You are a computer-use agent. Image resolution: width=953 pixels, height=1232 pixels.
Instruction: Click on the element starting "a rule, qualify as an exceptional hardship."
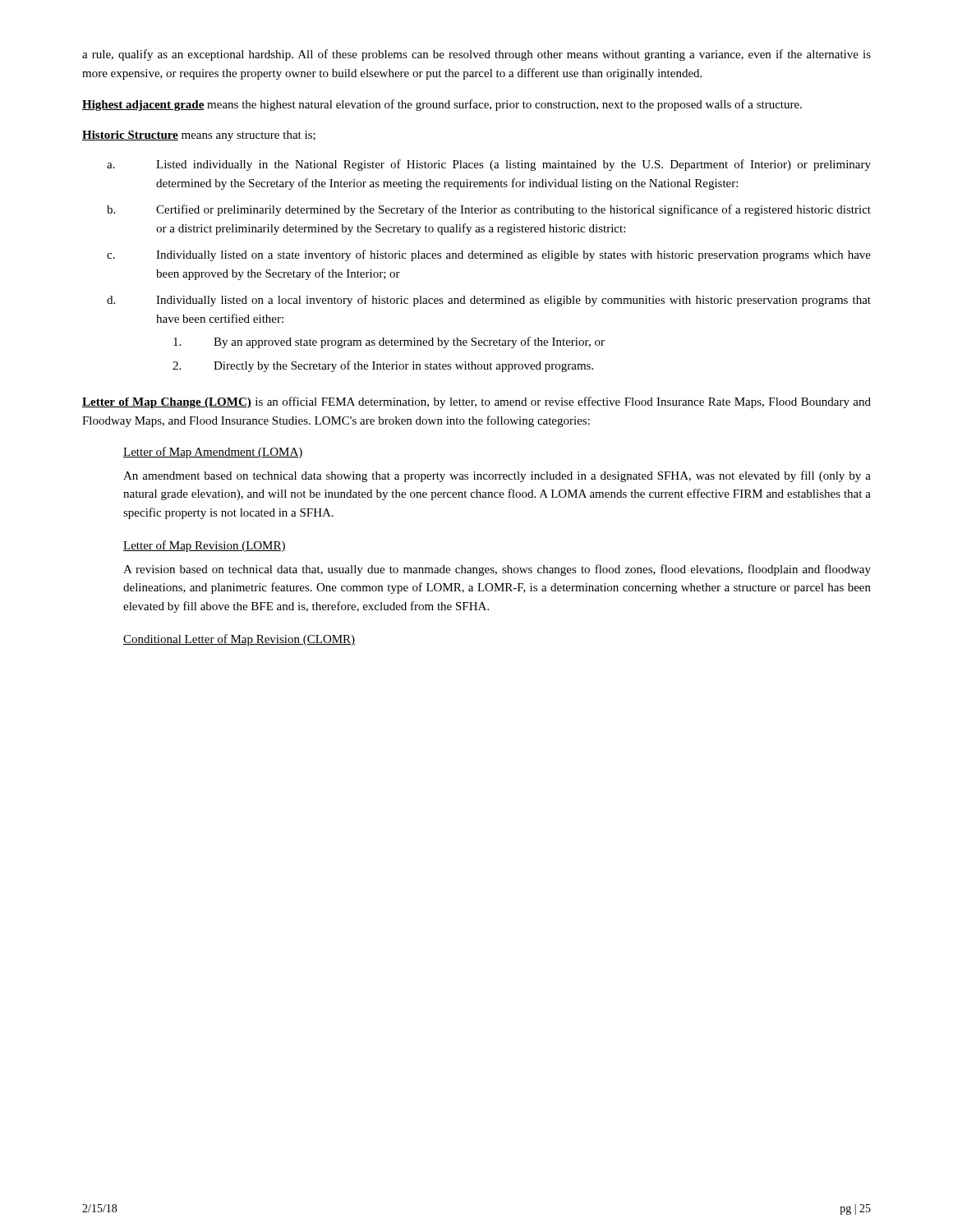point(476,63)
